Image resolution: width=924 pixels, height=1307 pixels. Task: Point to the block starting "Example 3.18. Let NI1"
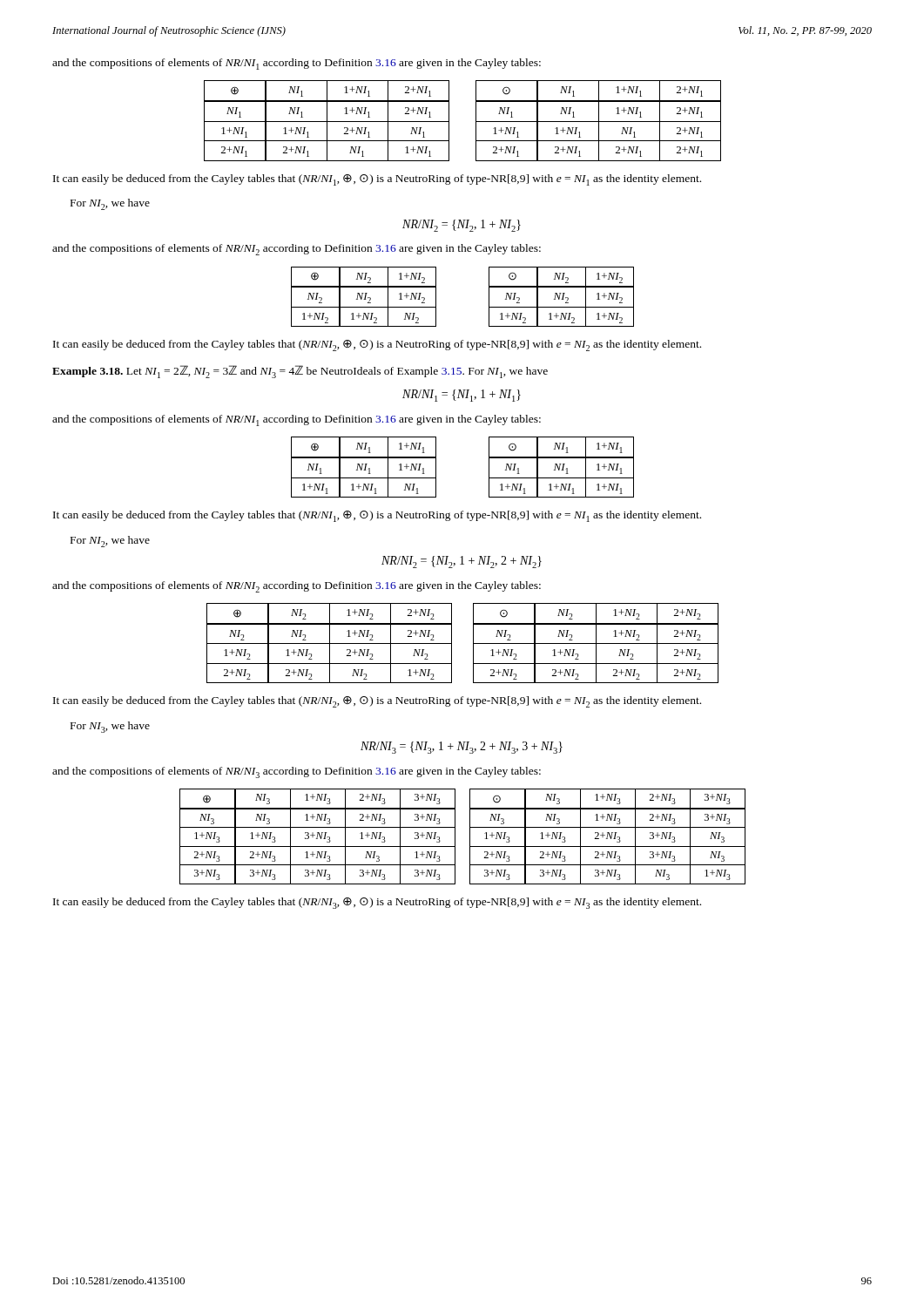(x=300, y=372)
